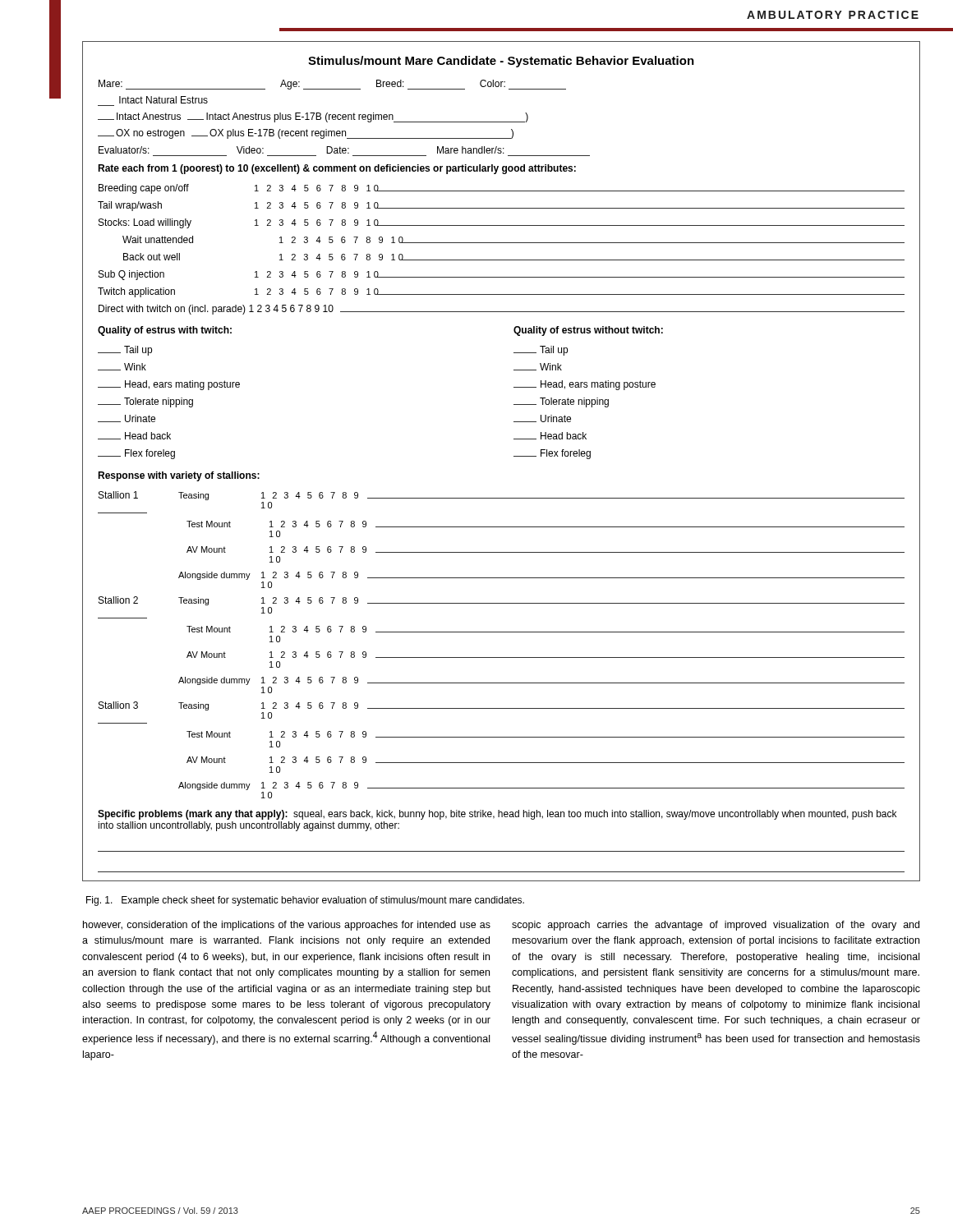Where is the caption that starts "Fig. 1. Example check sheet for systematic"?

(x=305, y=900)
